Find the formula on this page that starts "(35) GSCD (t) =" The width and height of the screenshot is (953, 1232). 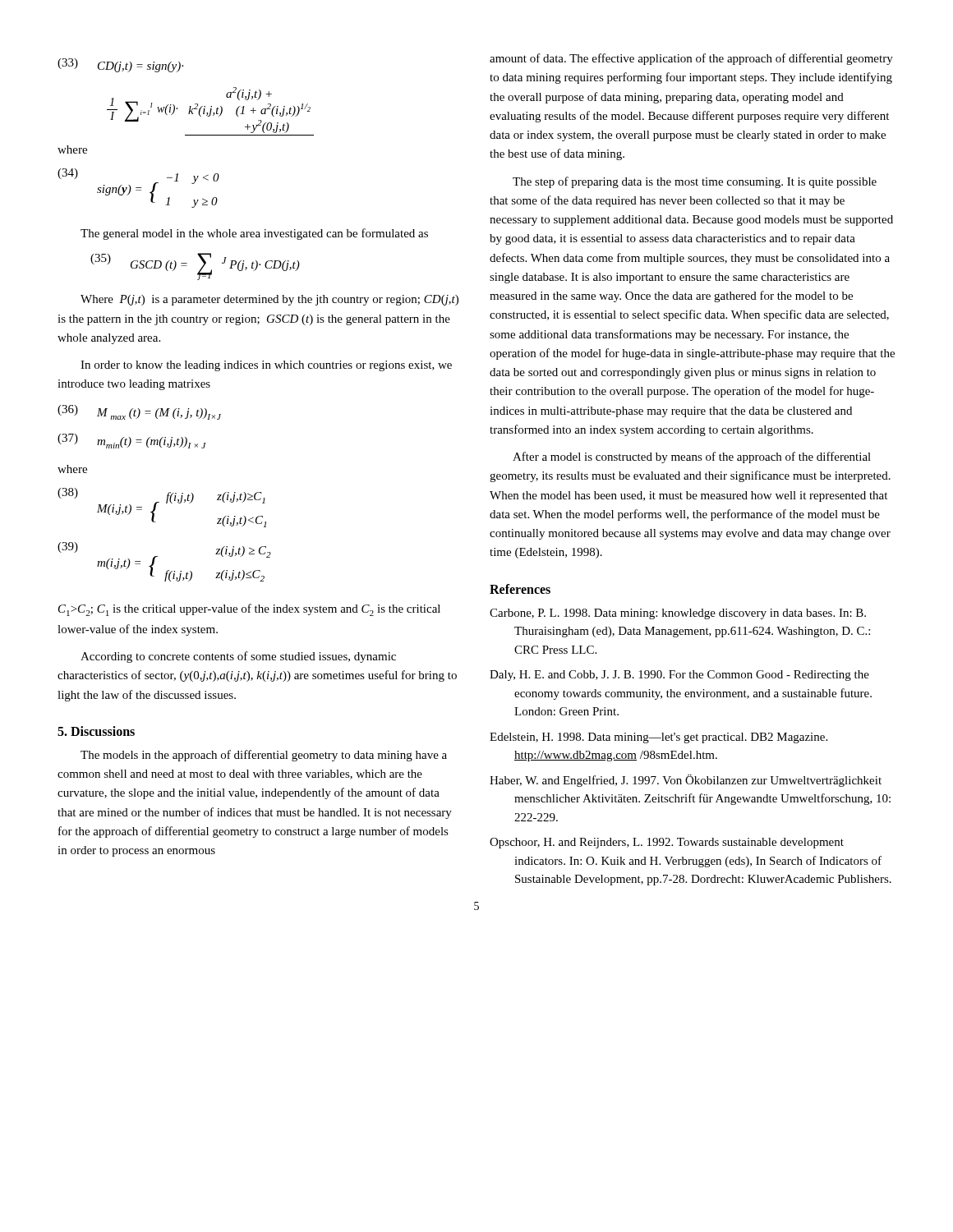tap(275, 266)
